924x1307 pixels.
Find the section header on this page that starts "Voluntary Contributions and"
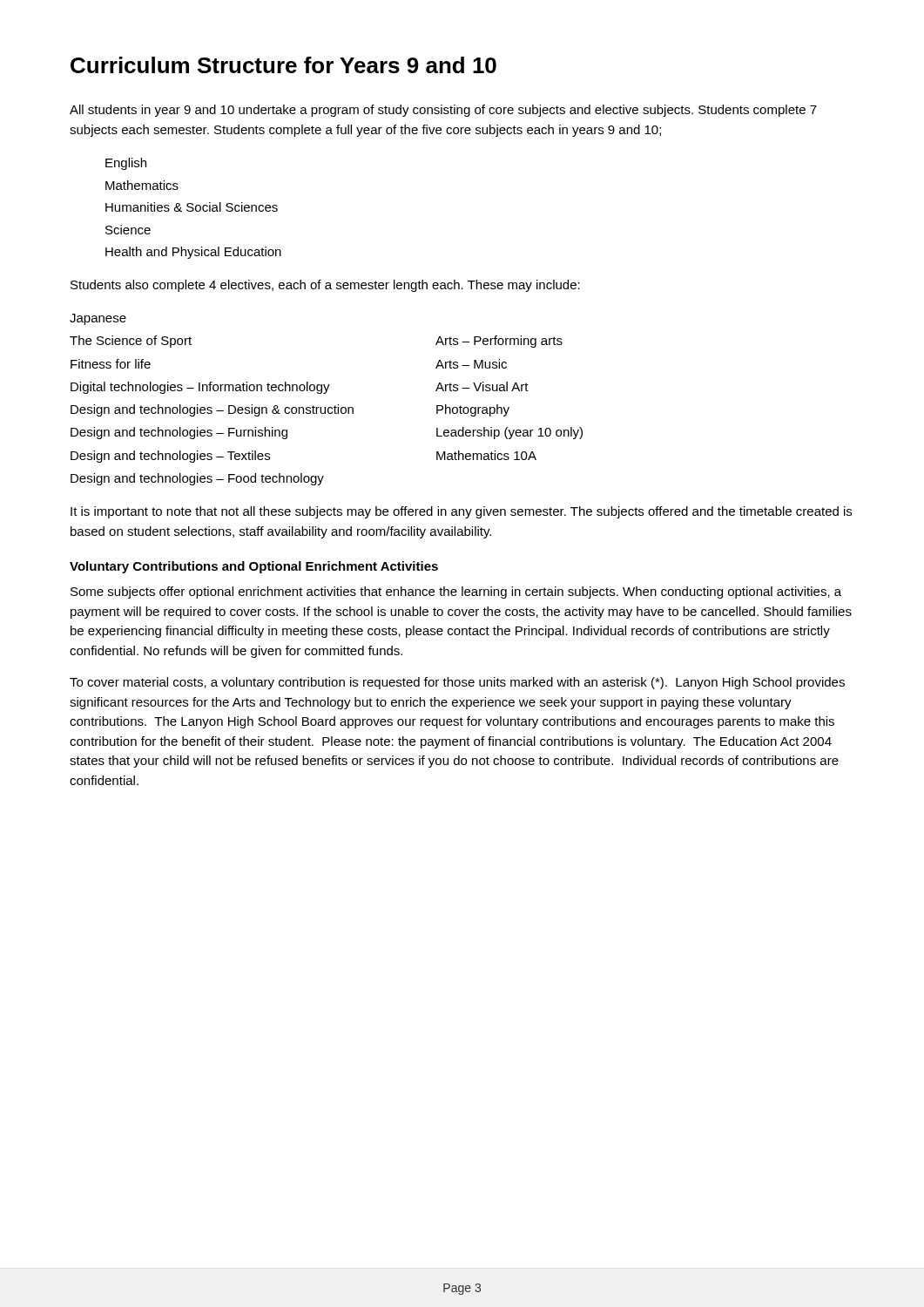254,566
